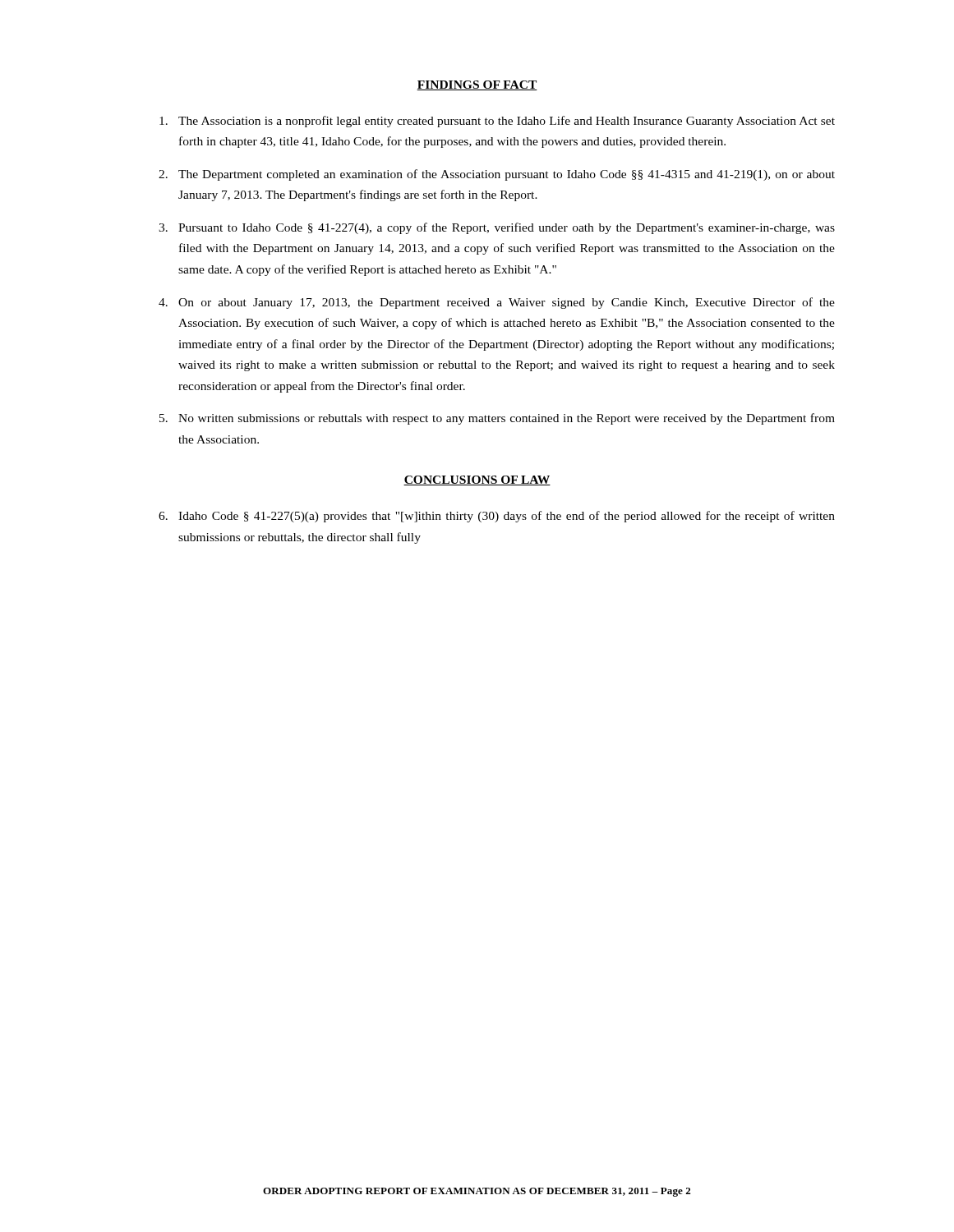Image resolution: width=954 pixels, height=1232 pixels.
Task: Locate the text "FINDINGS OF FACT"
Action: 477,84
